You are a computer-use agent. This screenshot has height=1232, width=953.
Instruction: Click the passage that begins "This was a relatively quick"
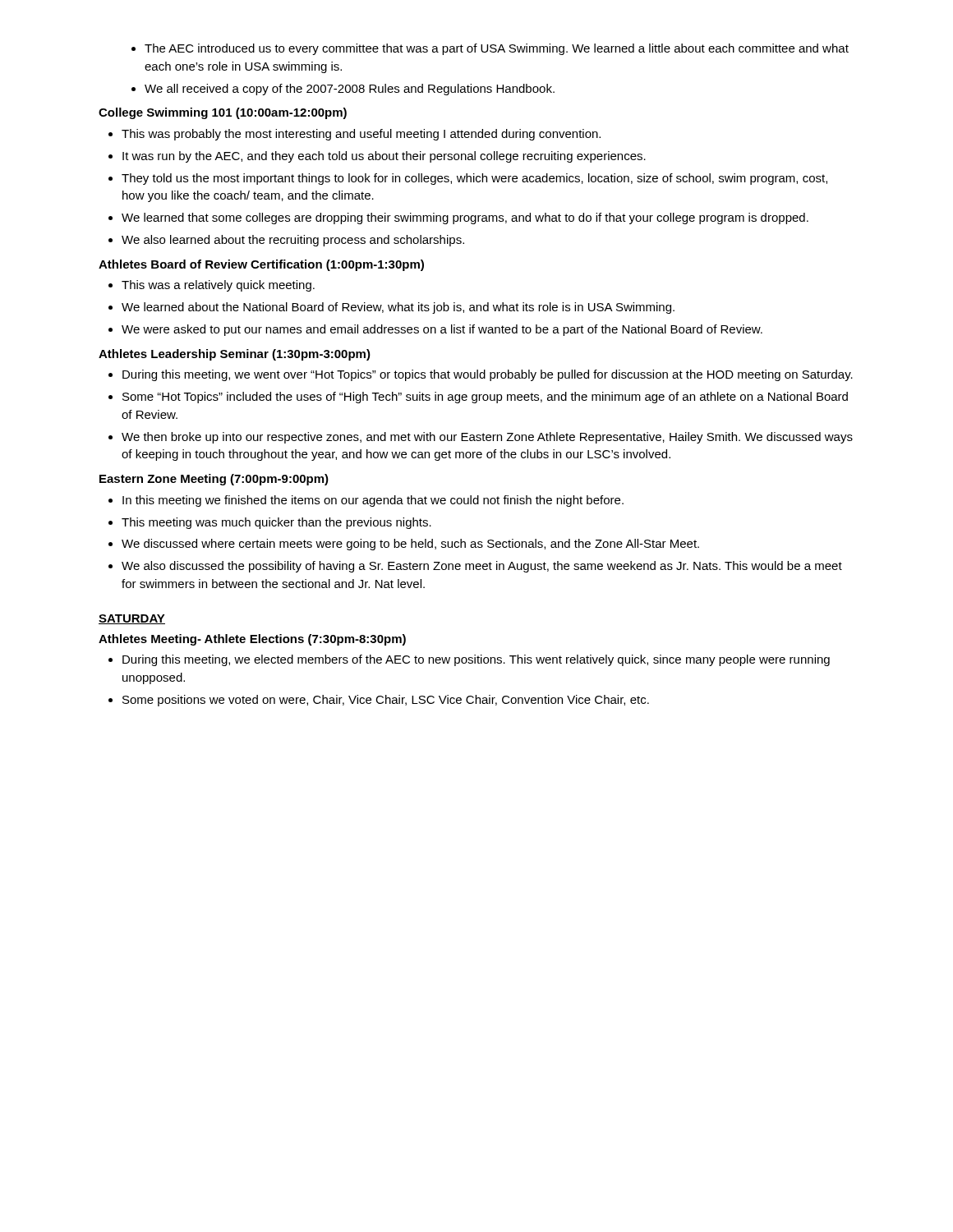point(476,307)
